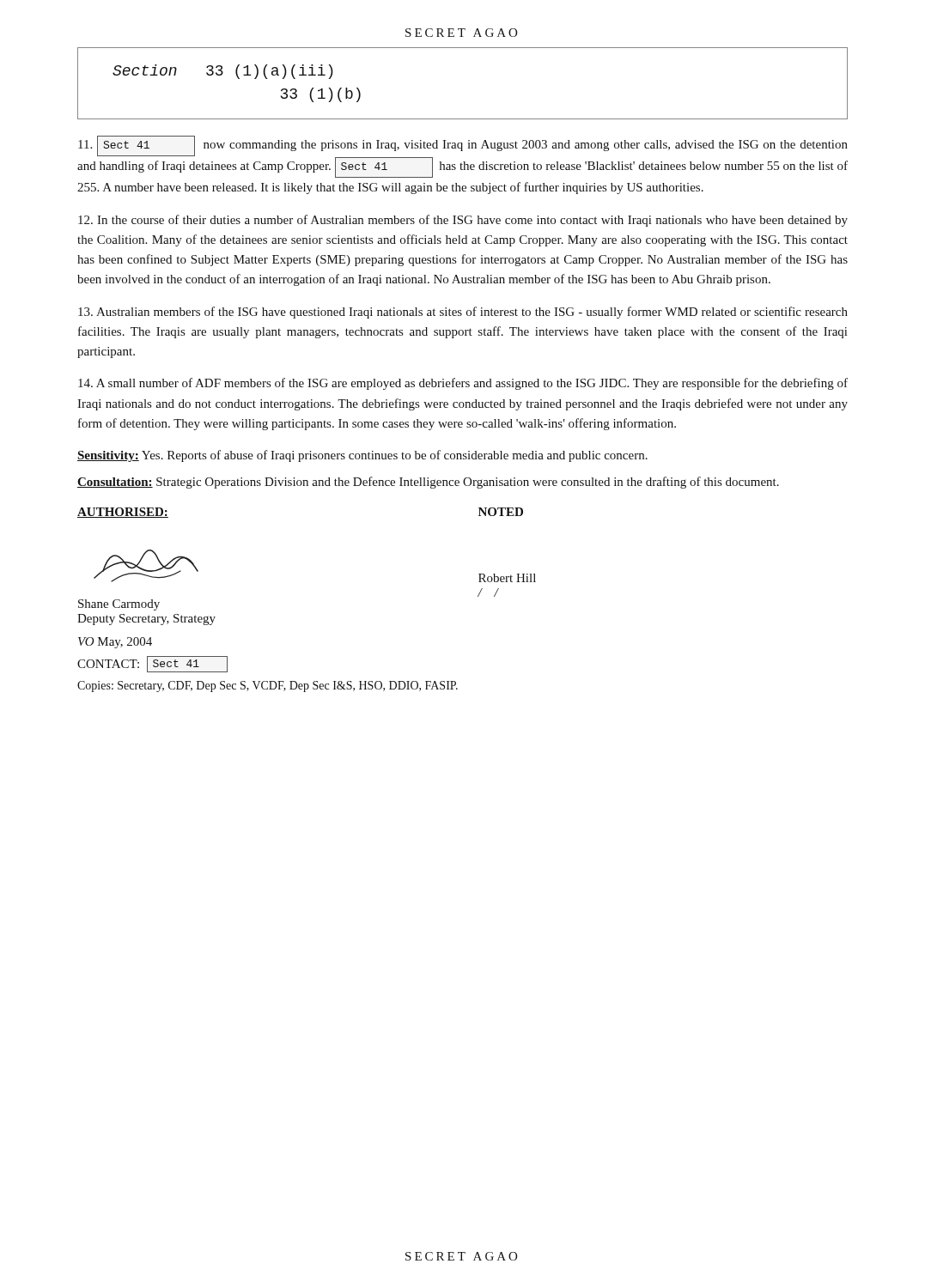Point to the element starting "Shane Carmody"

tap(119, 603)
